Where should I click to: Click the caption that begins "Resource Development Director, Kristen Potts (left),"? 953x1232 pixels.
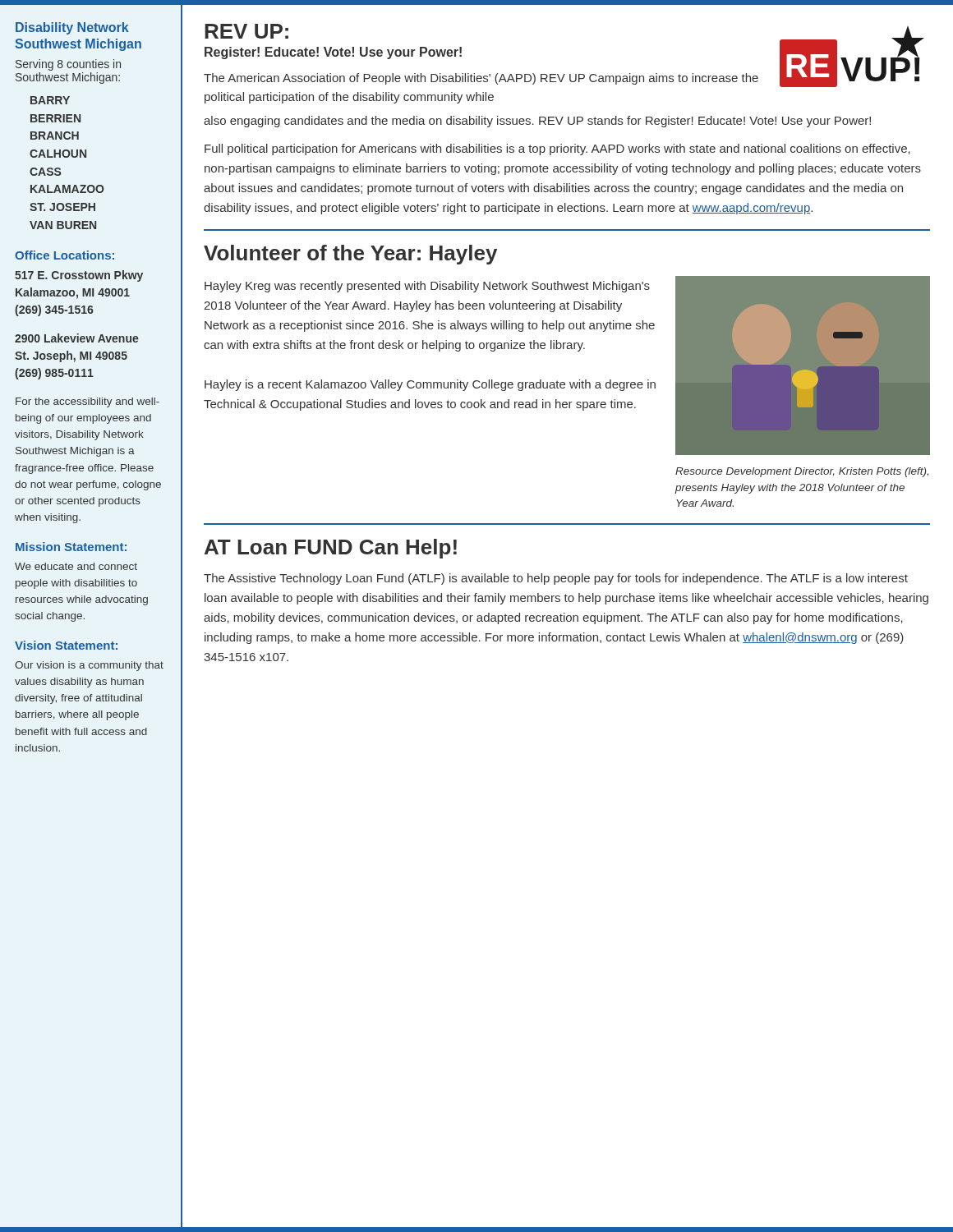pos(803,487)
